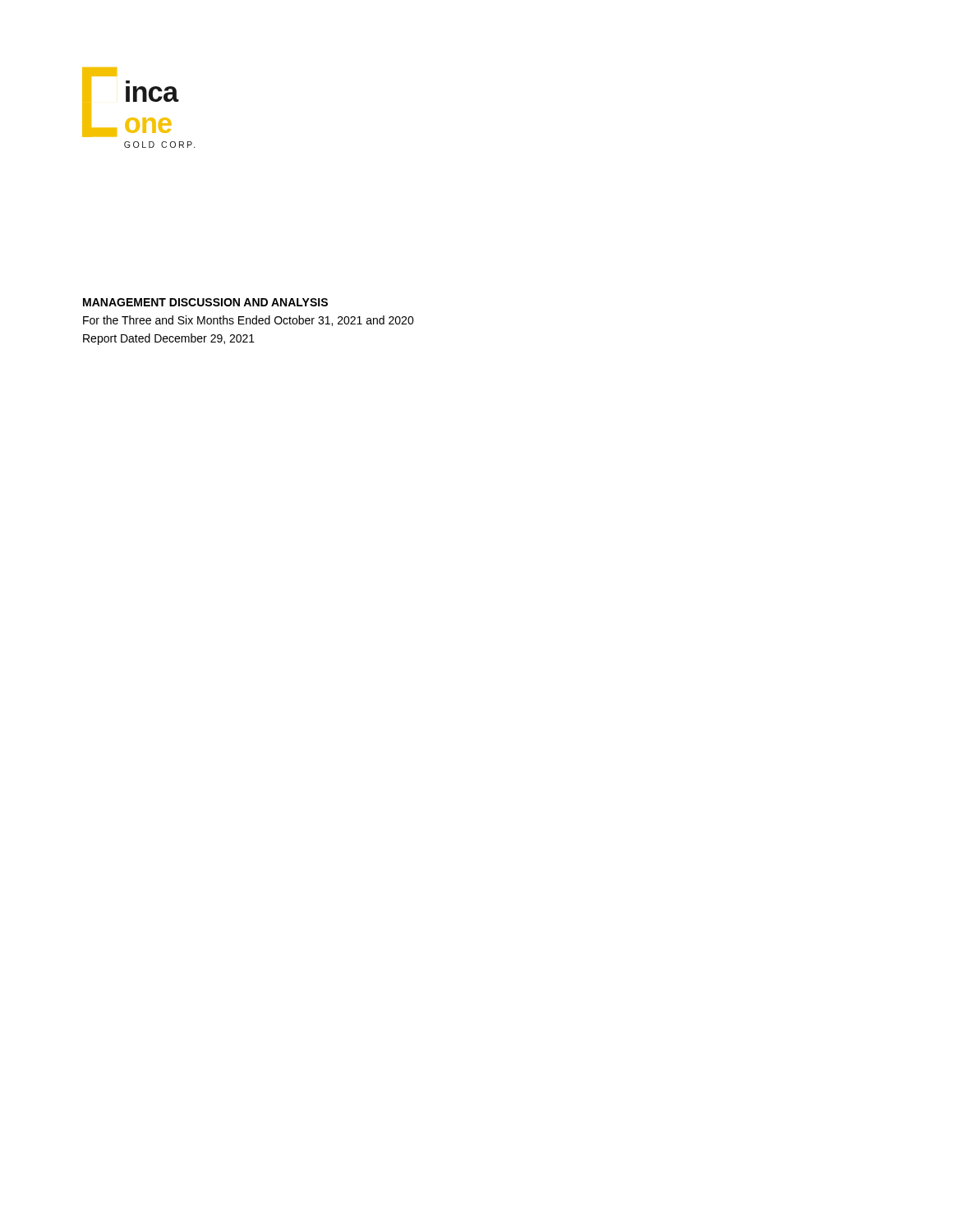Select the title that says "MANAGEMENT DISCUSSION AND ANALYSIS"
The height and width of the screenshot is (1232, 953).
coord(205,302)
